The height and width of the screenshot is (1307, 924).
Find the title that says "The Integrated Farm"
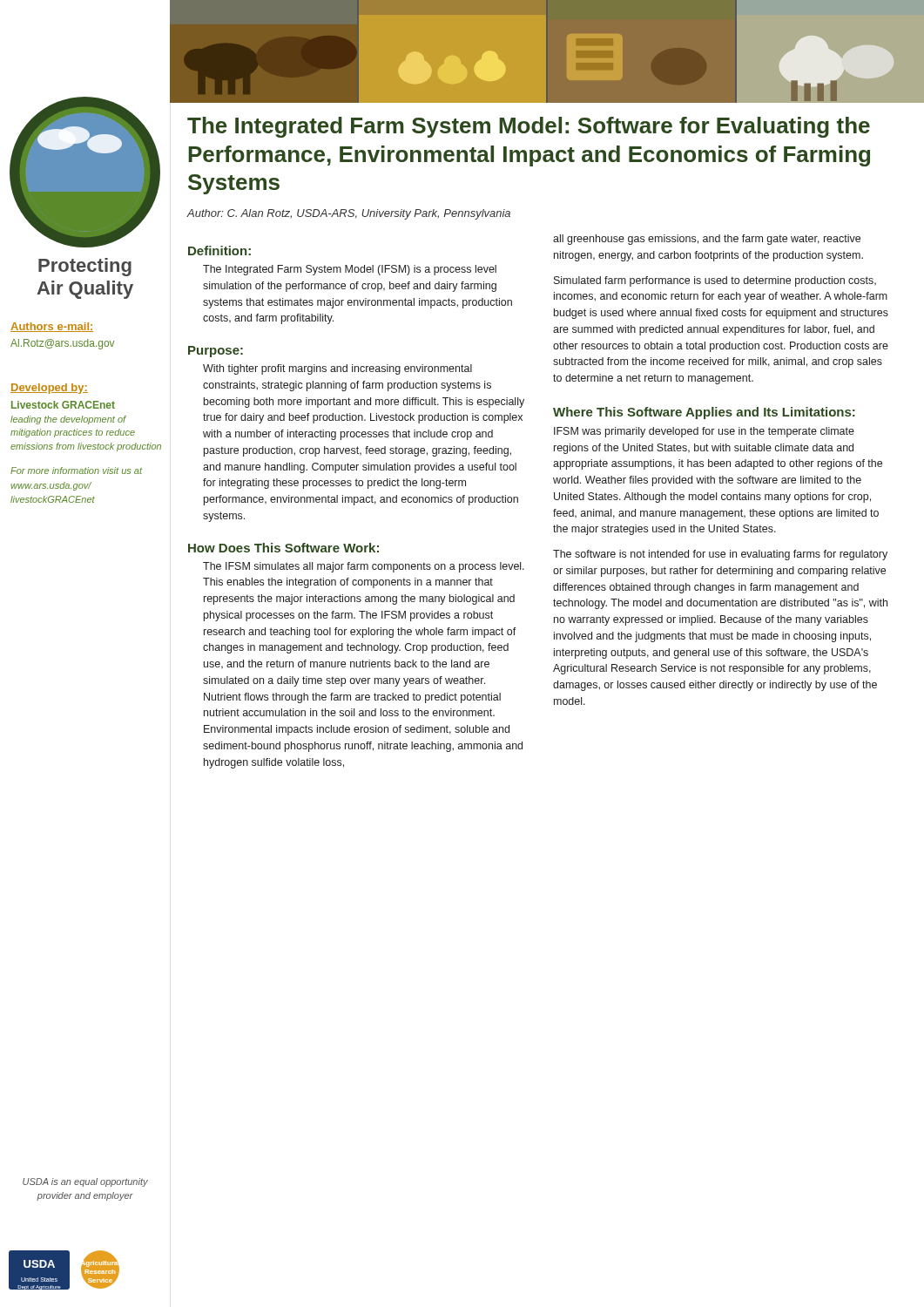pyautogui.click(x=549, y=154)
